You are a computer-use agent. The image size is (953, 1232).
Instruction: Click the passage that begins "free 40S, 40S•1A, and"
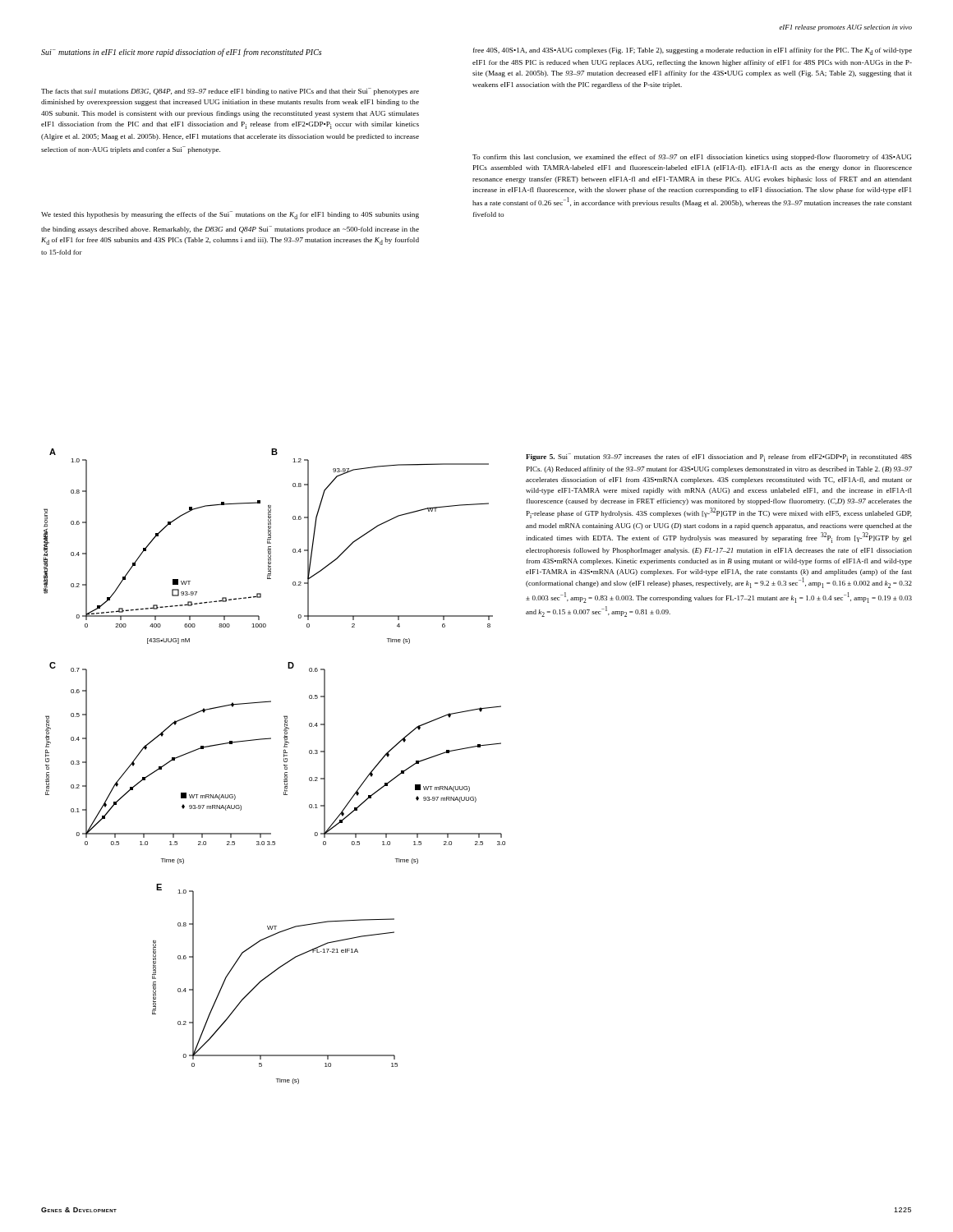coord(692,67)
